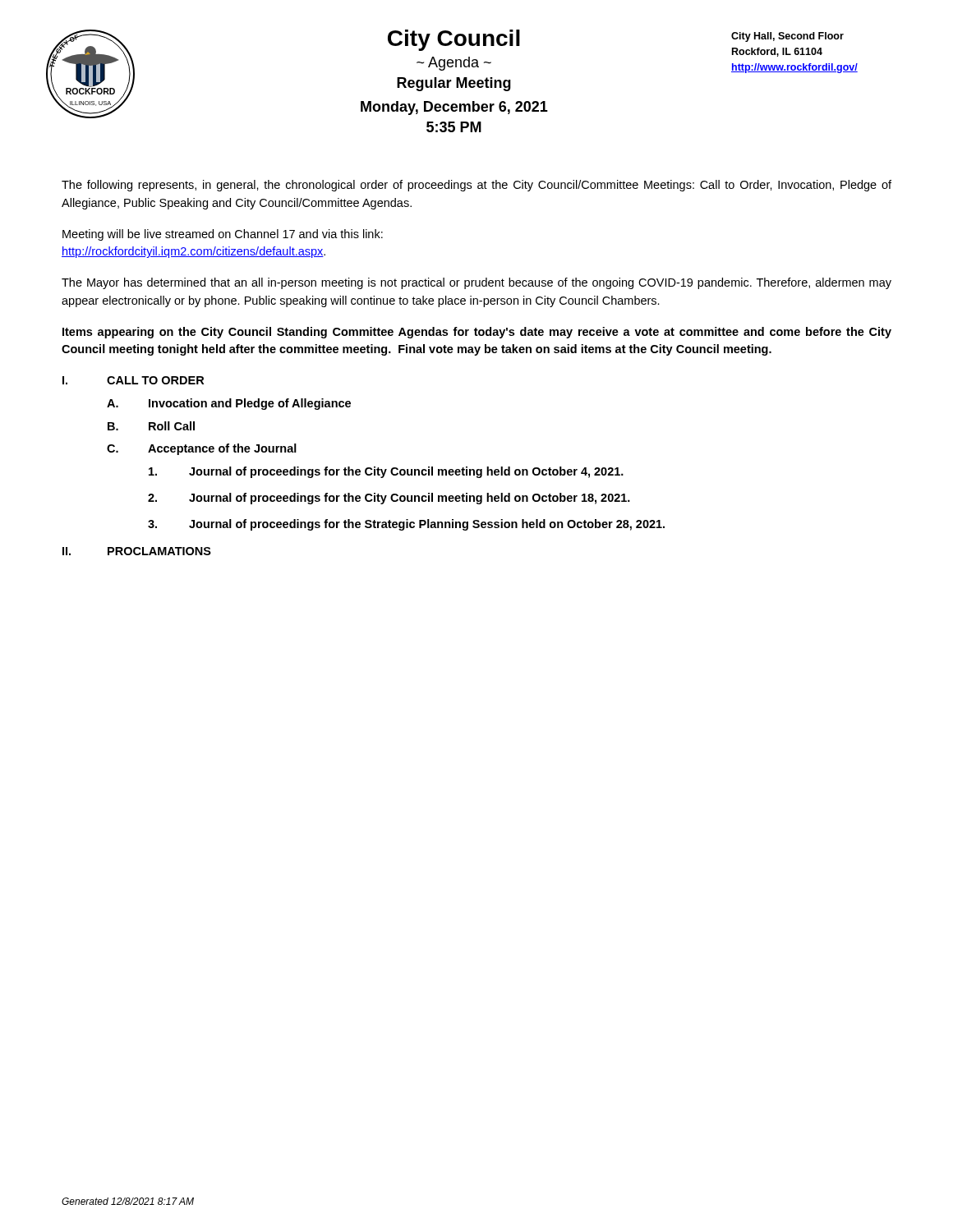Viewport: 953px width, 1232px height.
Task: Locate the list item that says "3. Journal of proceedings for"
Action: point(520,524)
